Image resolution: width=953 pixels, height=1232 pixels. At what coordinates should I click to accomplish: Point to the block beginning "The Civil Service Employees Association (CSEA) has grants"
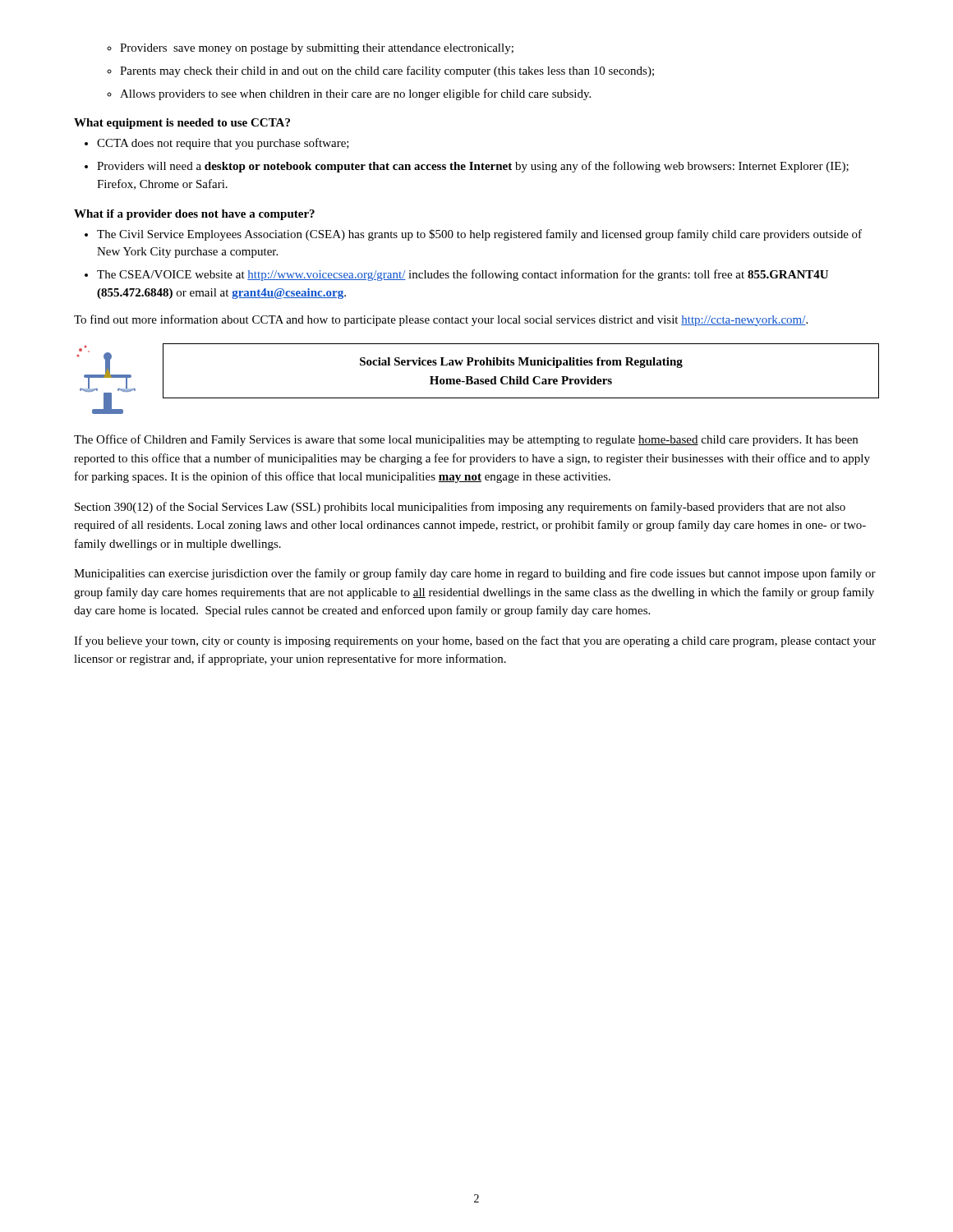(x=476, y=264)
